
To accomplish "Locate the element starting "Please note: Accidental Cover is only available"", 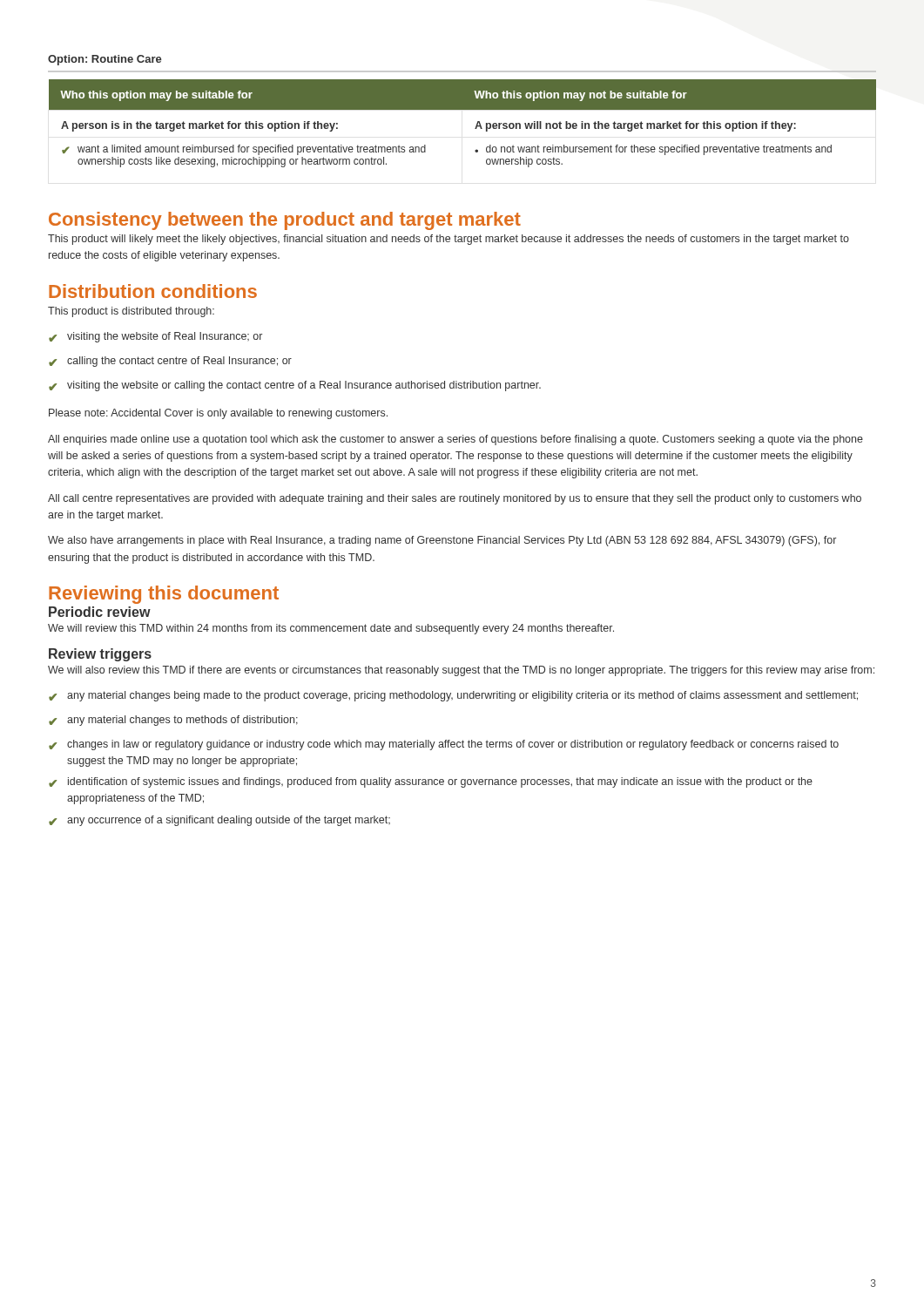I will pyautogui.click(x=218, y=413).
